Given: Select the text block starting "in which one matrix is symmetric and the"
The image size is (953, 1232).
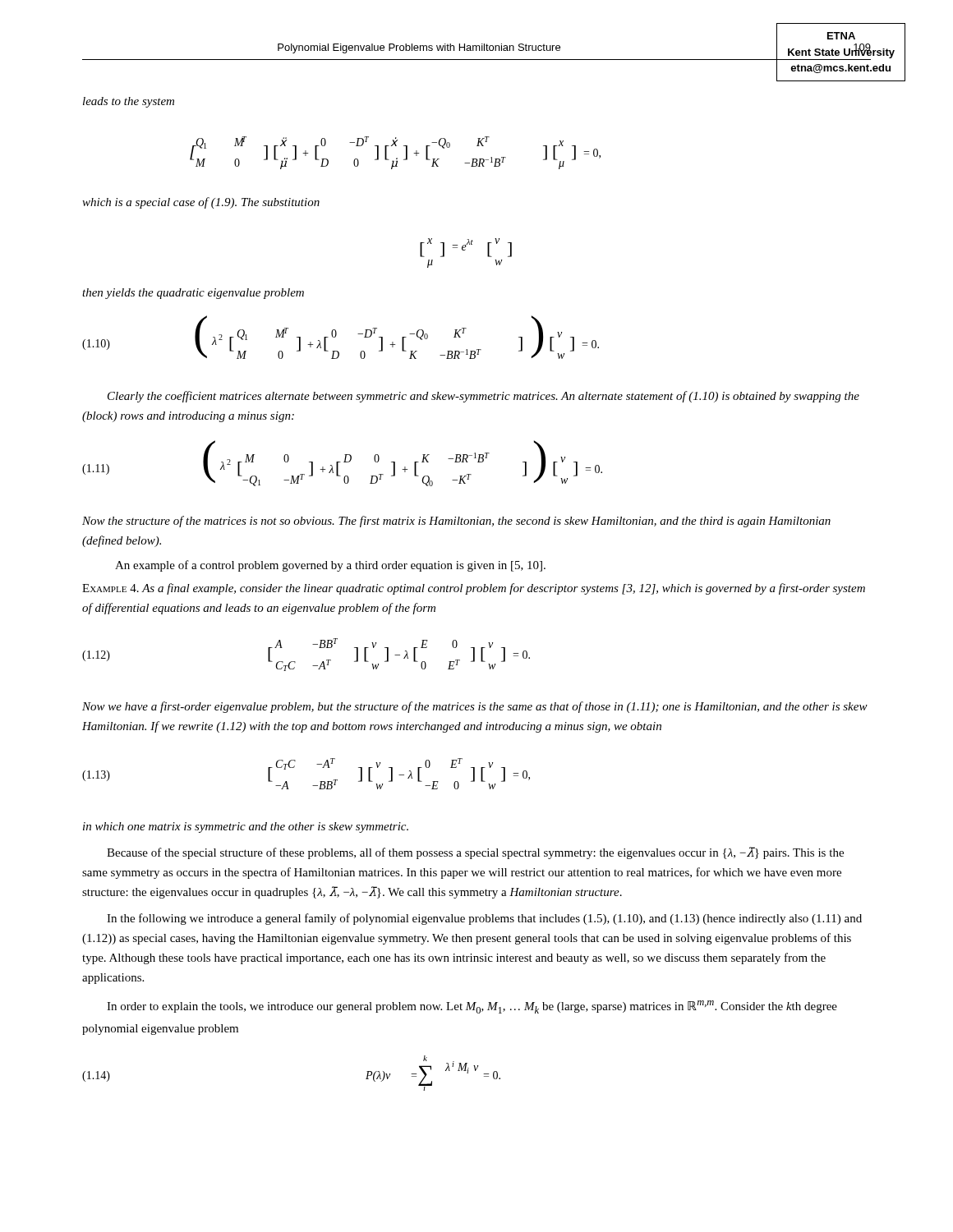Looking at the screenshot, I should tap(246, 826).
